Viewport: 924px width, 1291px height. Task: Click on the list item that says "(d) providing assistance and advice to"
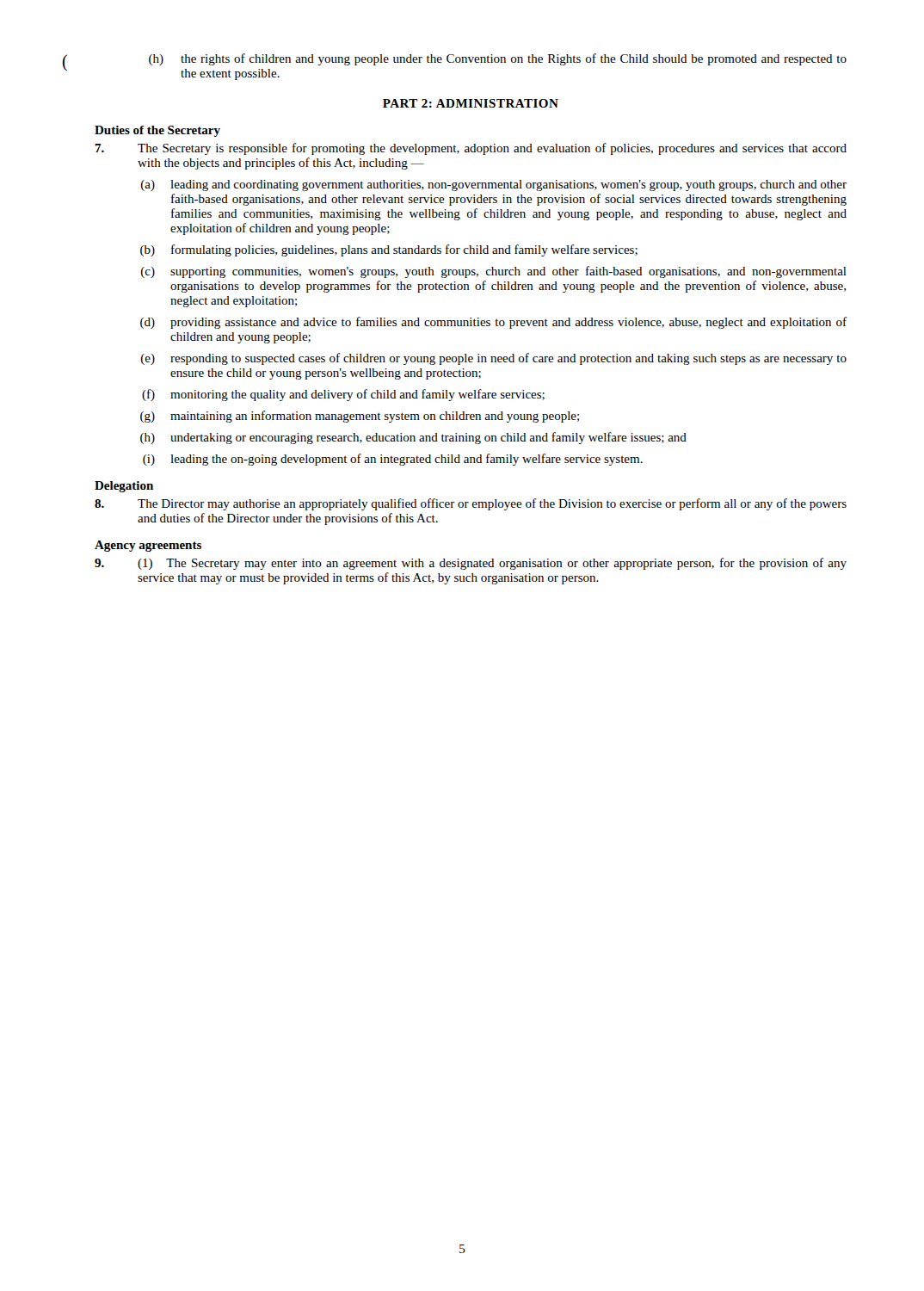(471, 330)
